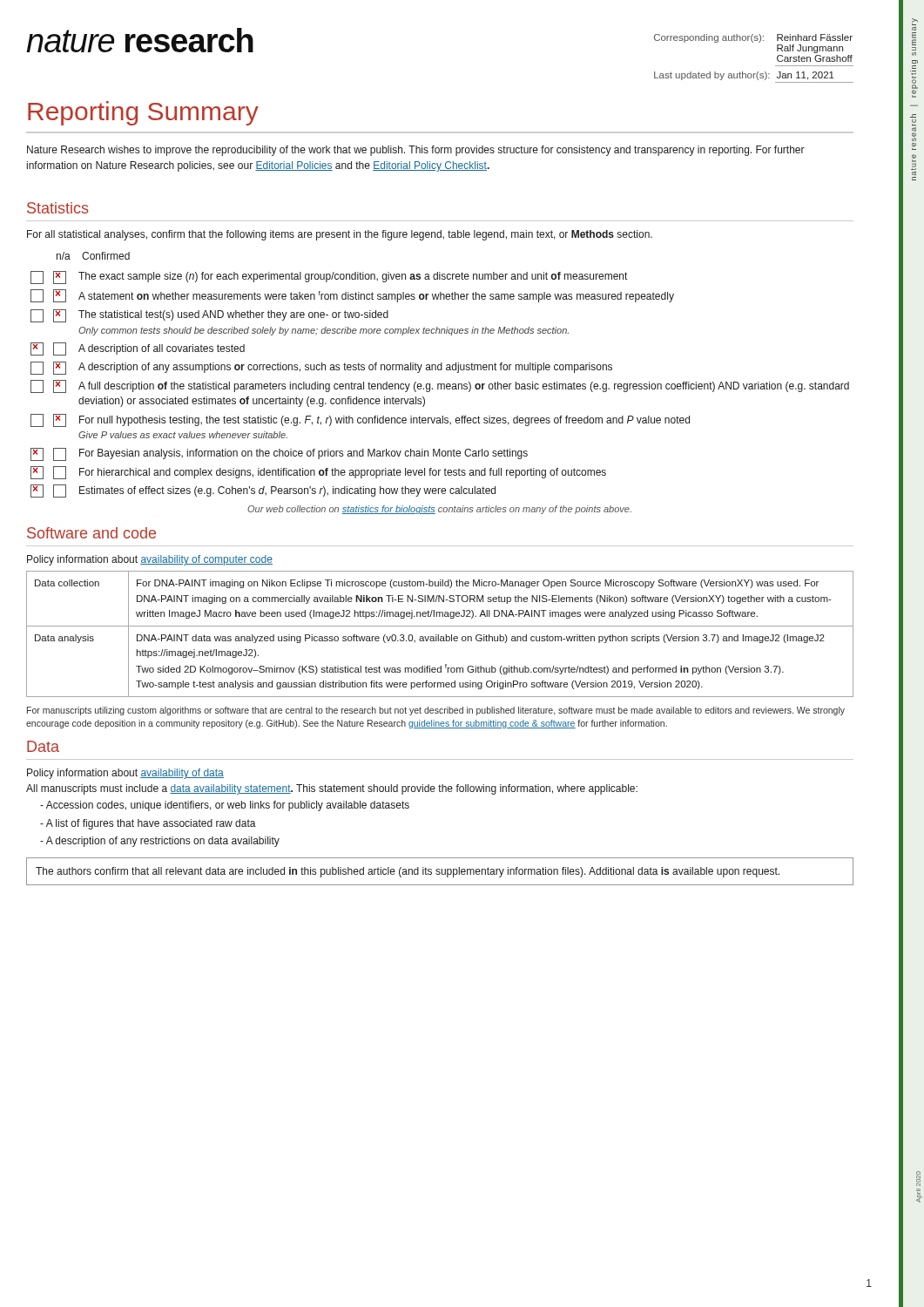Click on the list item that reads "A statement on"

[376, 296]
